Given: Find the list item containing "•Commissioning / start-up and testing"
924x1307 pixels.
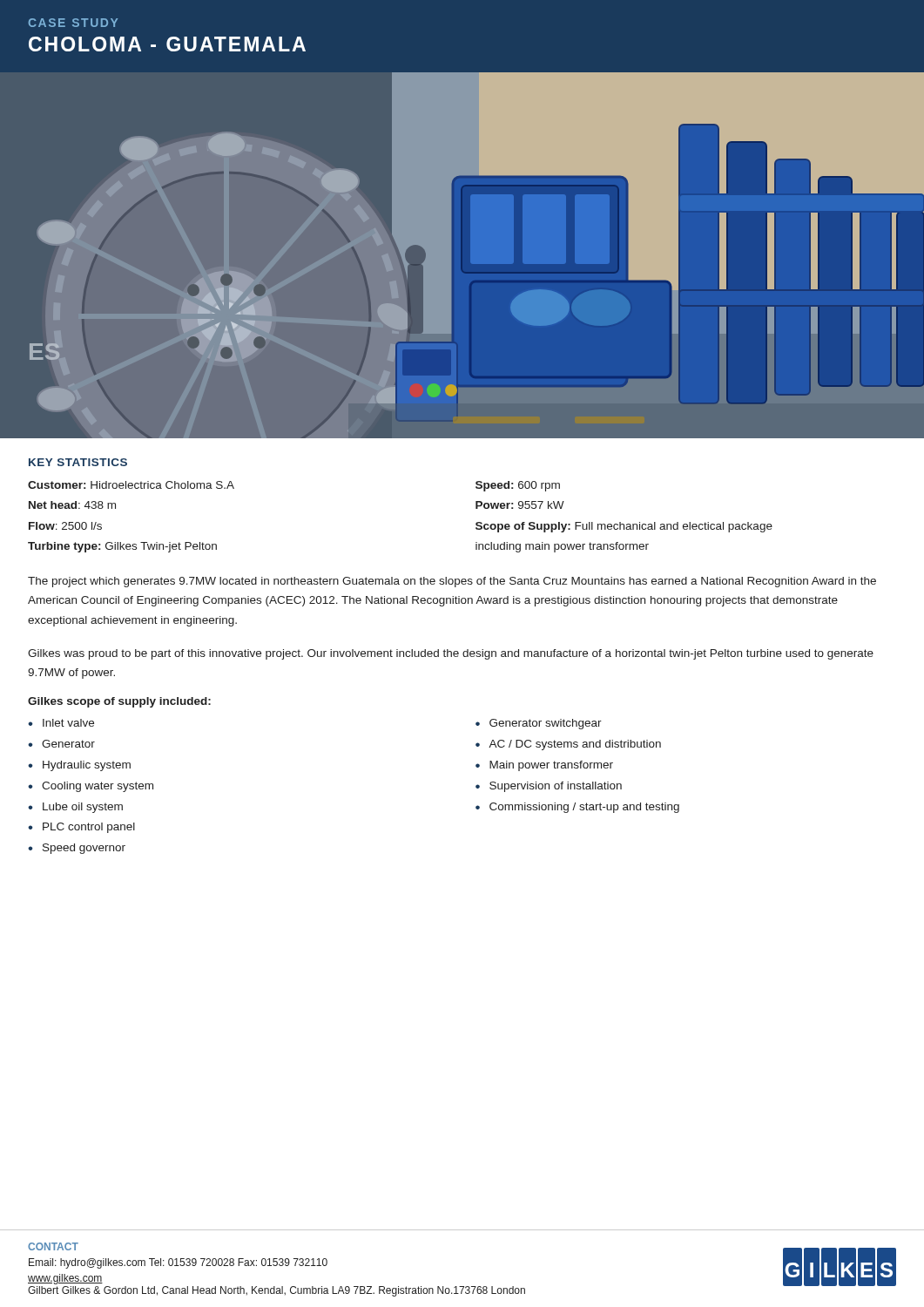Looking at the screenshot, I should (577, 807).
